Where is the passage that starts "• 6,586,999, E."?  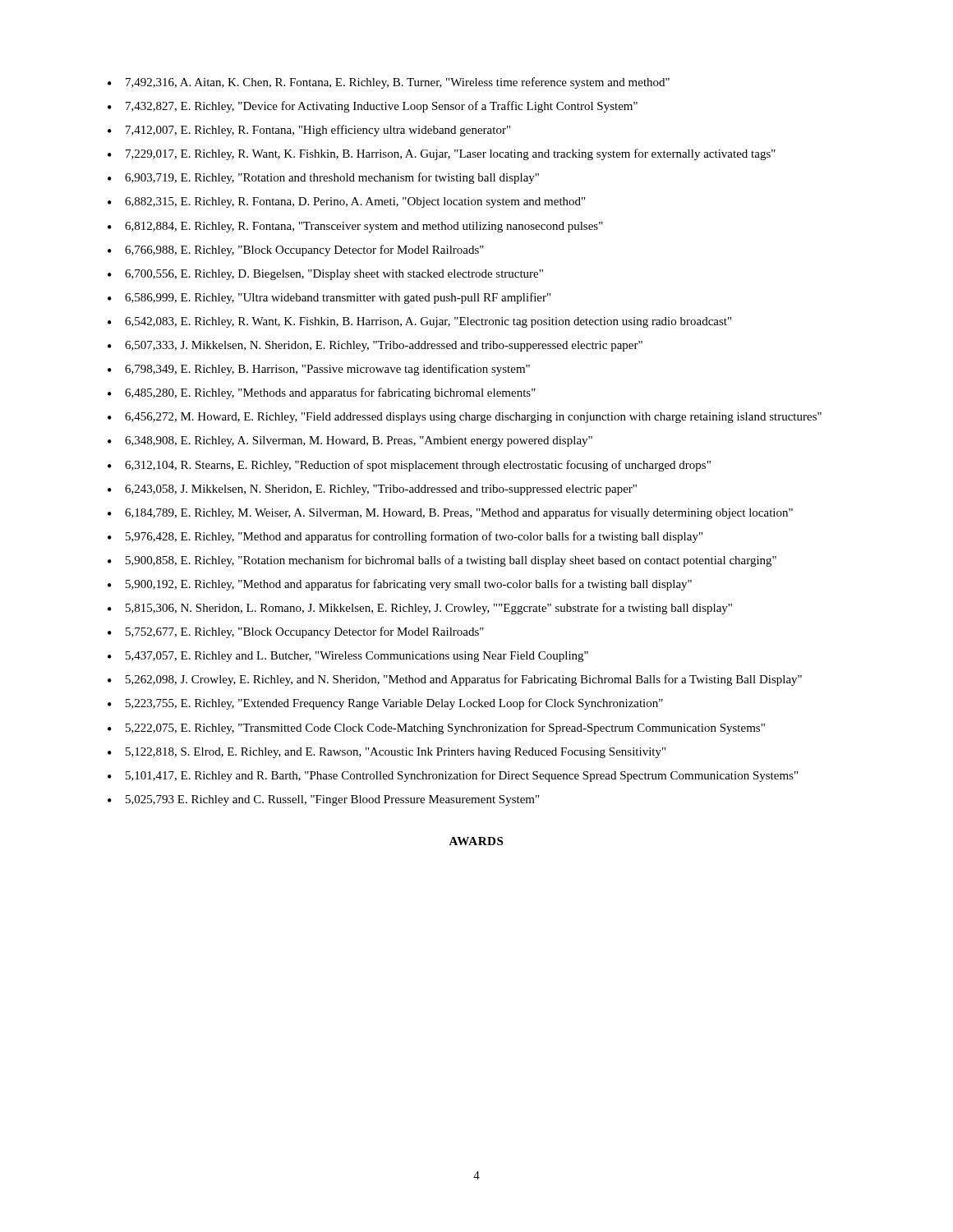tap(476, 299)
